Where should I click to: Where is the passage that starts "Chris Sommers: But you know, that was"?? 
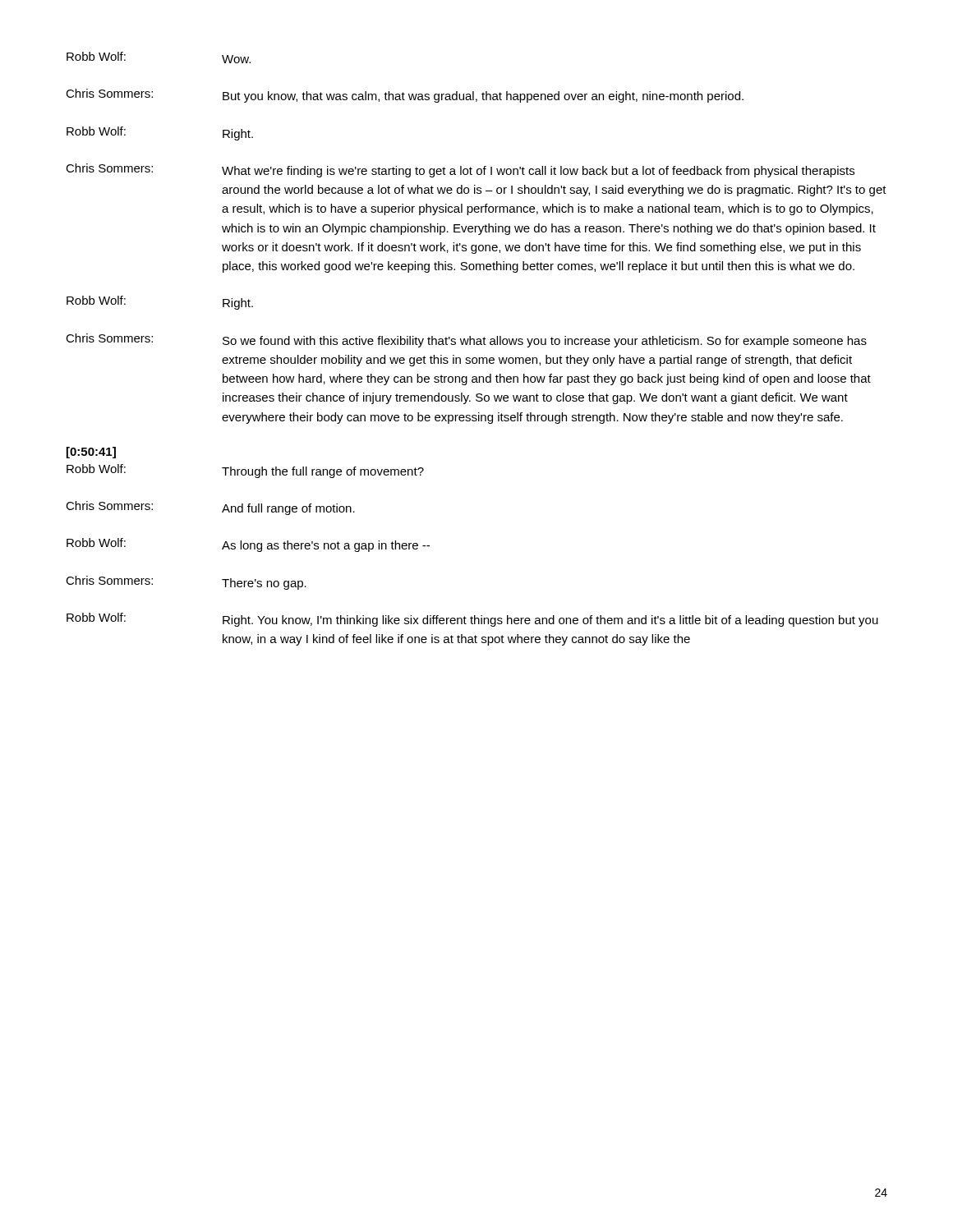(x=476, y=96)
